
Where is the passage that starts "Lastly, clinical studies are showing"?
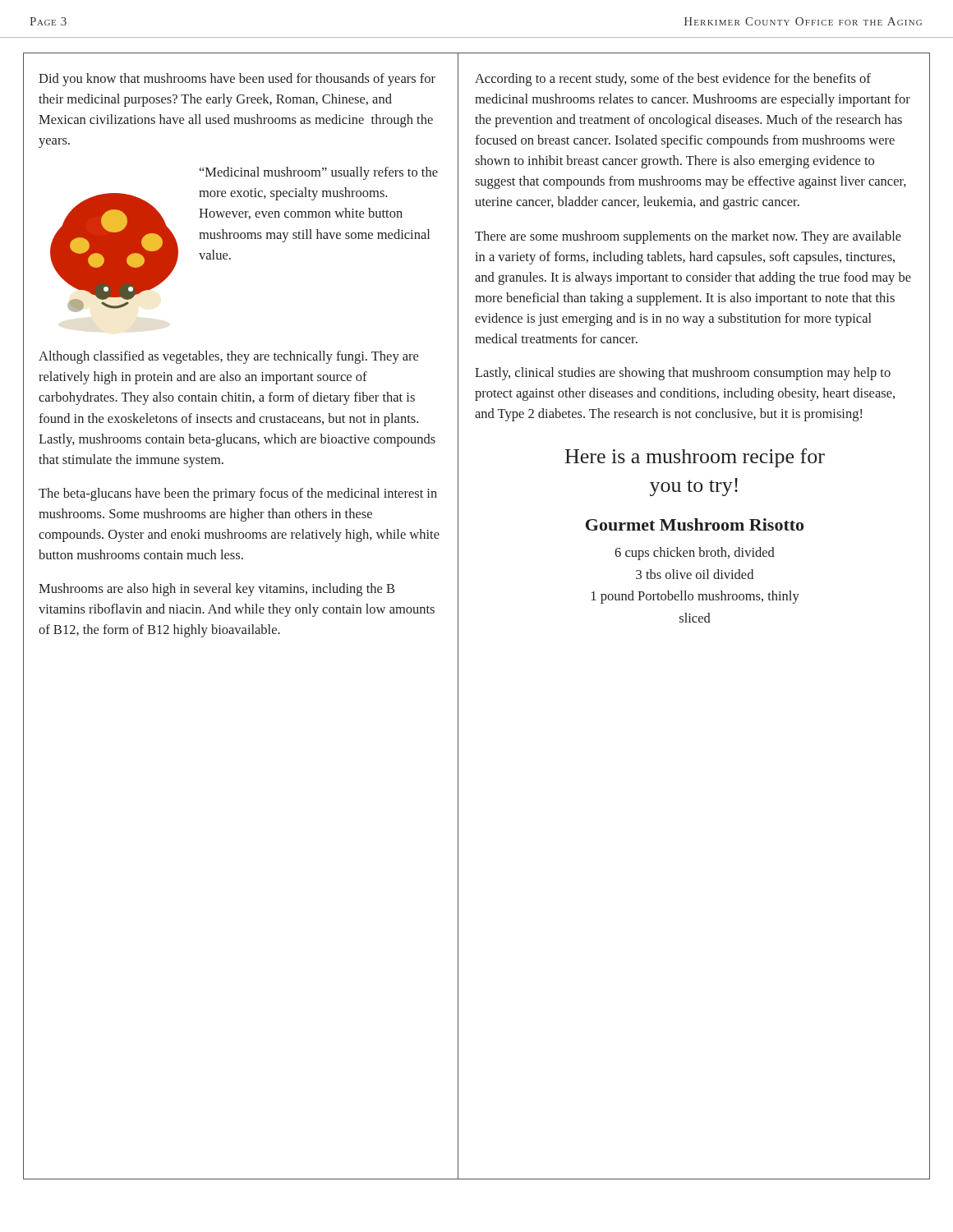[x=685, y=393]
